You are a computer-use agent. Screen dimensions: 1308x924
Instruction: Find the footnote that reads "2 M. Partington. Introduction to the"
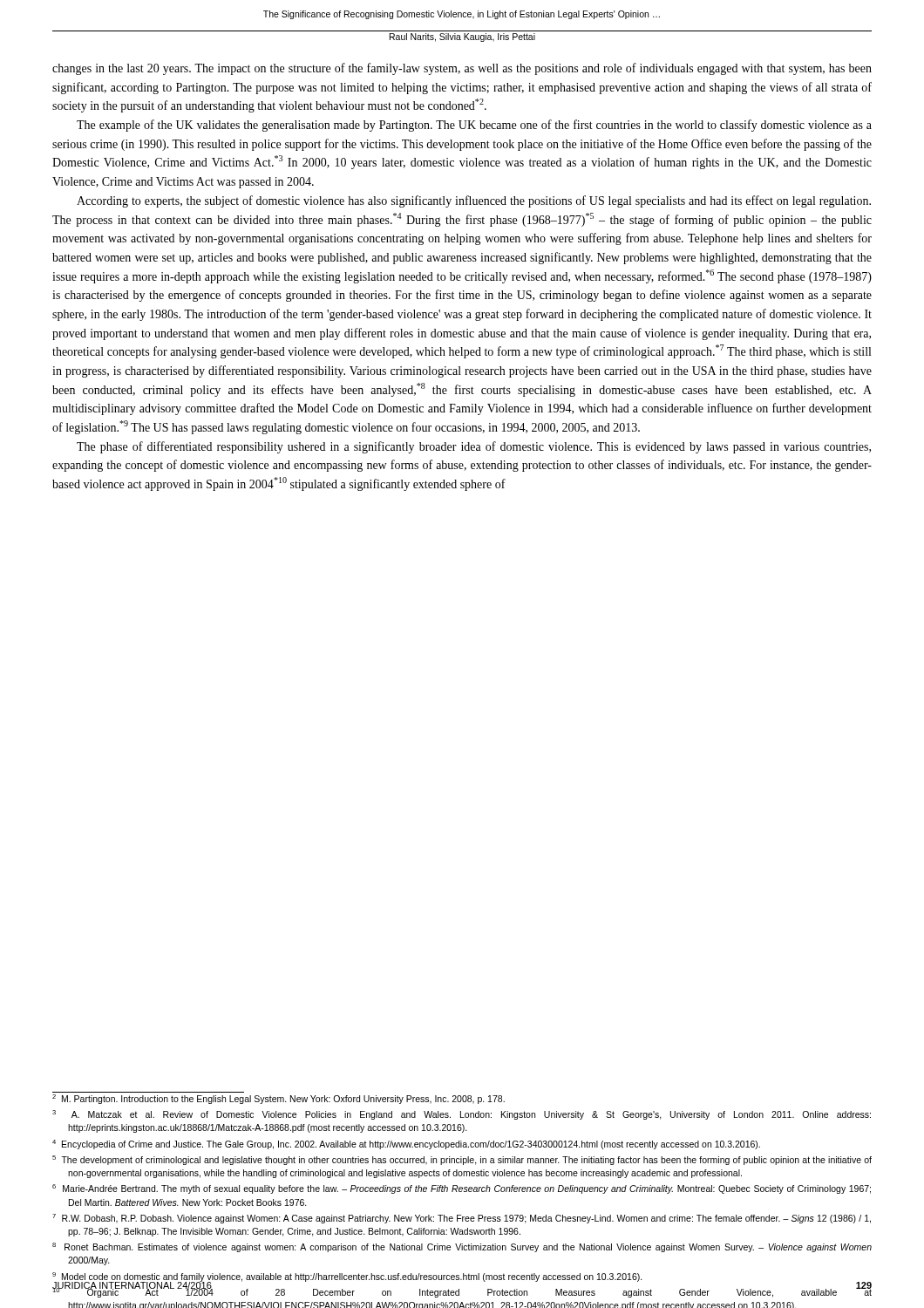(x=279, y=1098)
